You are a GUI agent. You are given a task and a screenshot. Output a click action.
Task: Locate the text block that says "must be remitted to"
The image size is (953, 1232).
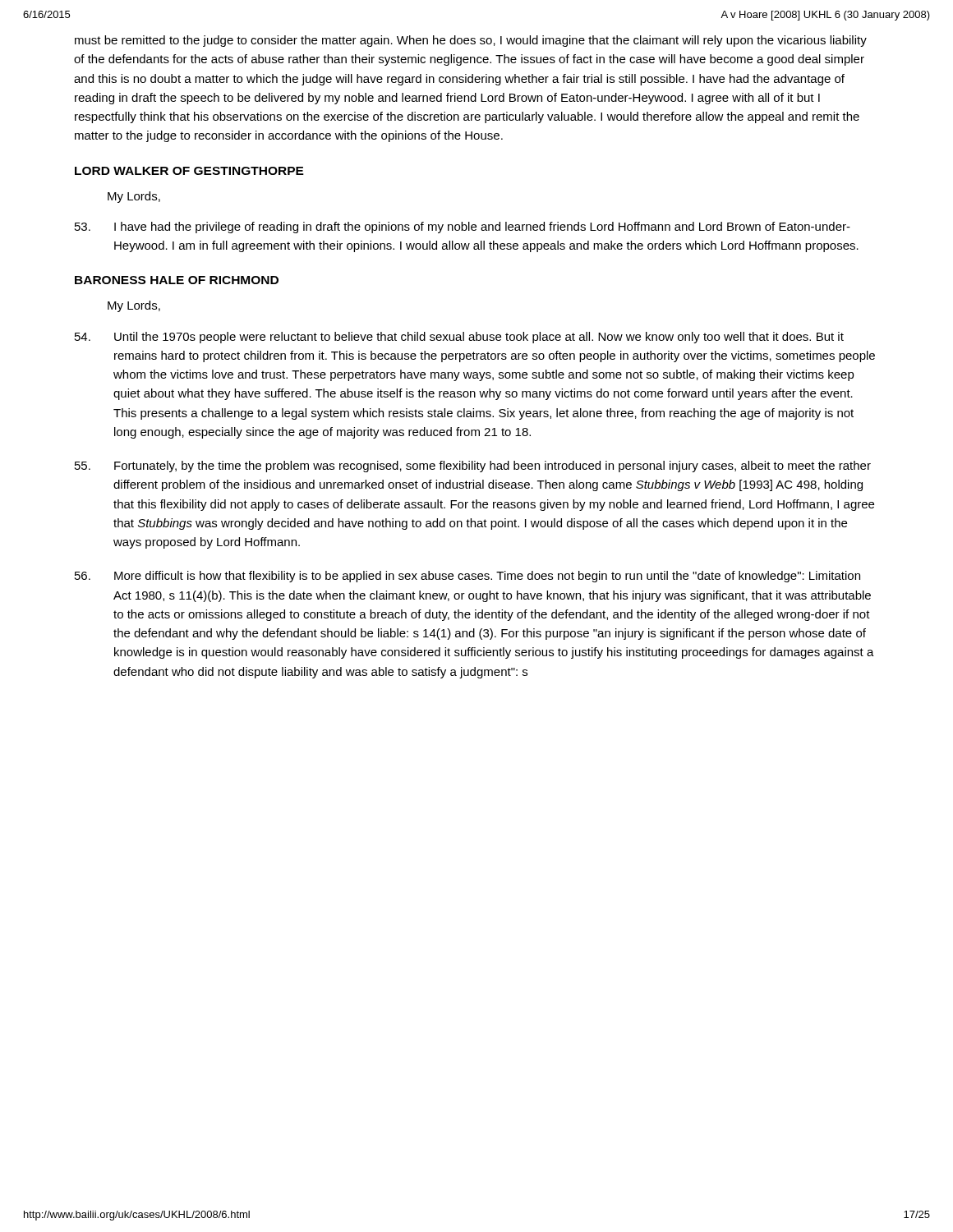[x=470, y=88]
